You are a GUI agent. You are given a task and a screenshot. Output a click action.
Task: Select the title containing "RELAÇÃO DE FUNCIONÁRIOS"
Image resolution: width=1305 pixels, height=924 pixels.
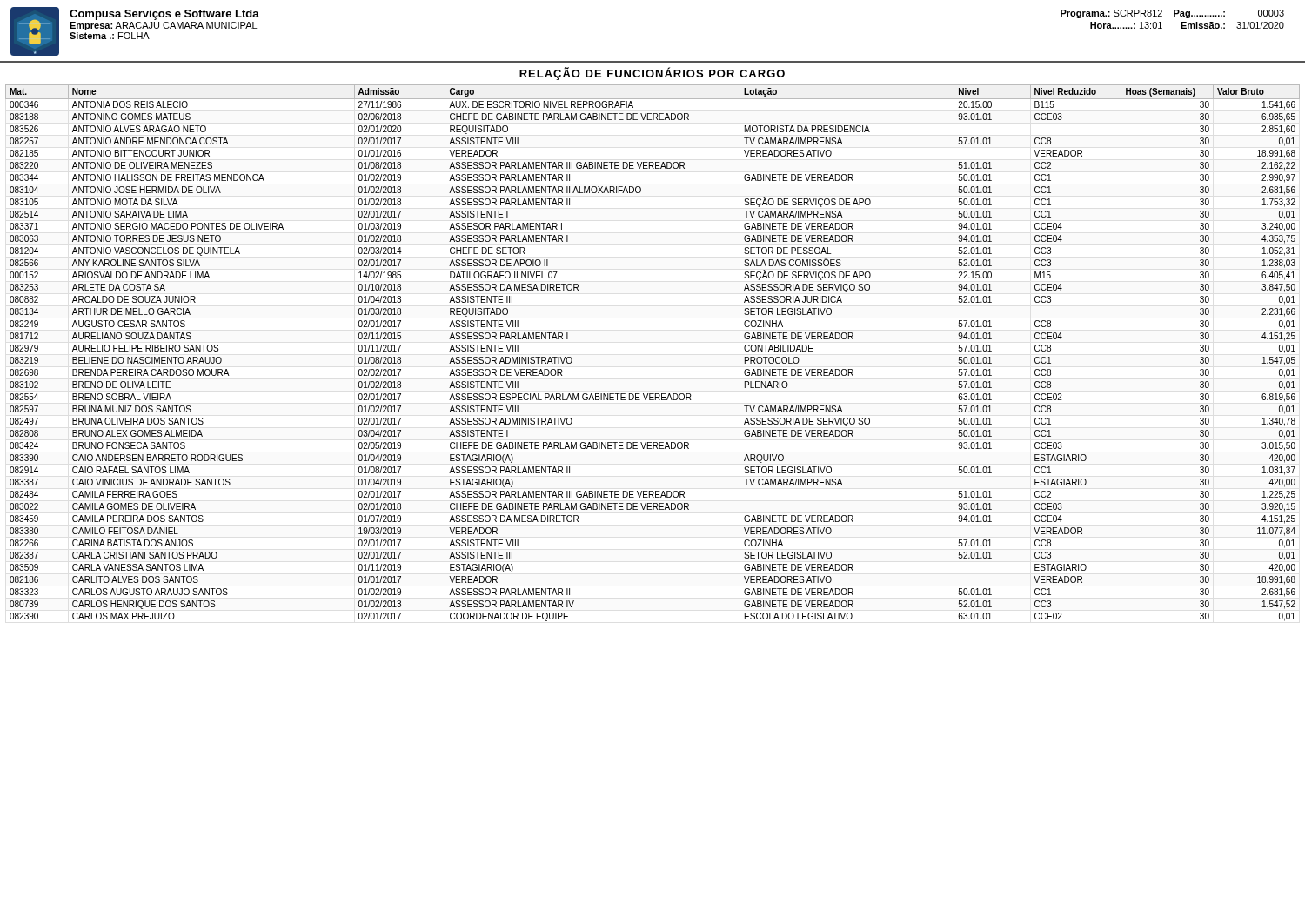(652, 74)
